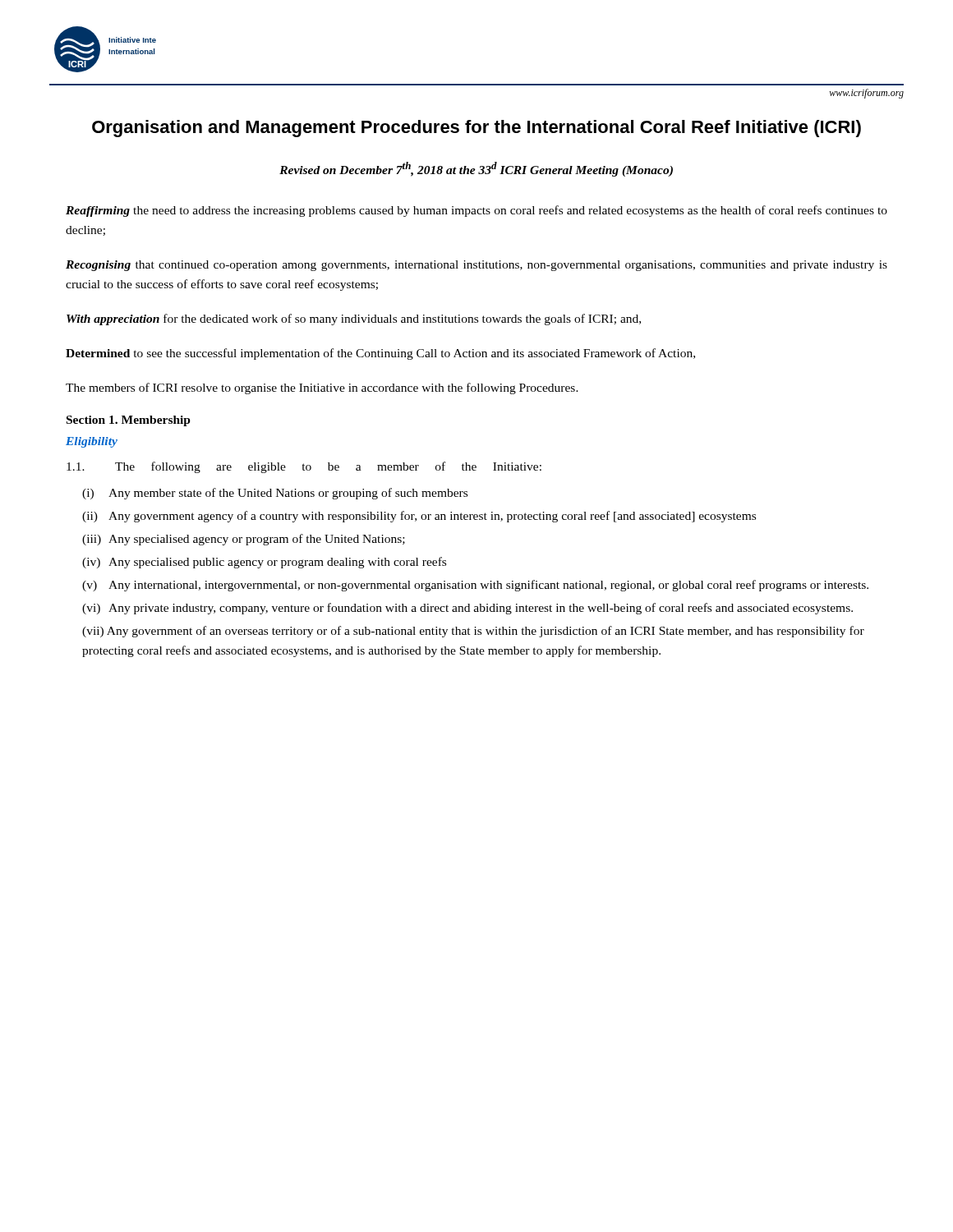This screenshot has height=1232, width=953.
Task: Find the text block containing "Recognising that continued co-operation among governments, international"
Action: (476, 274)
